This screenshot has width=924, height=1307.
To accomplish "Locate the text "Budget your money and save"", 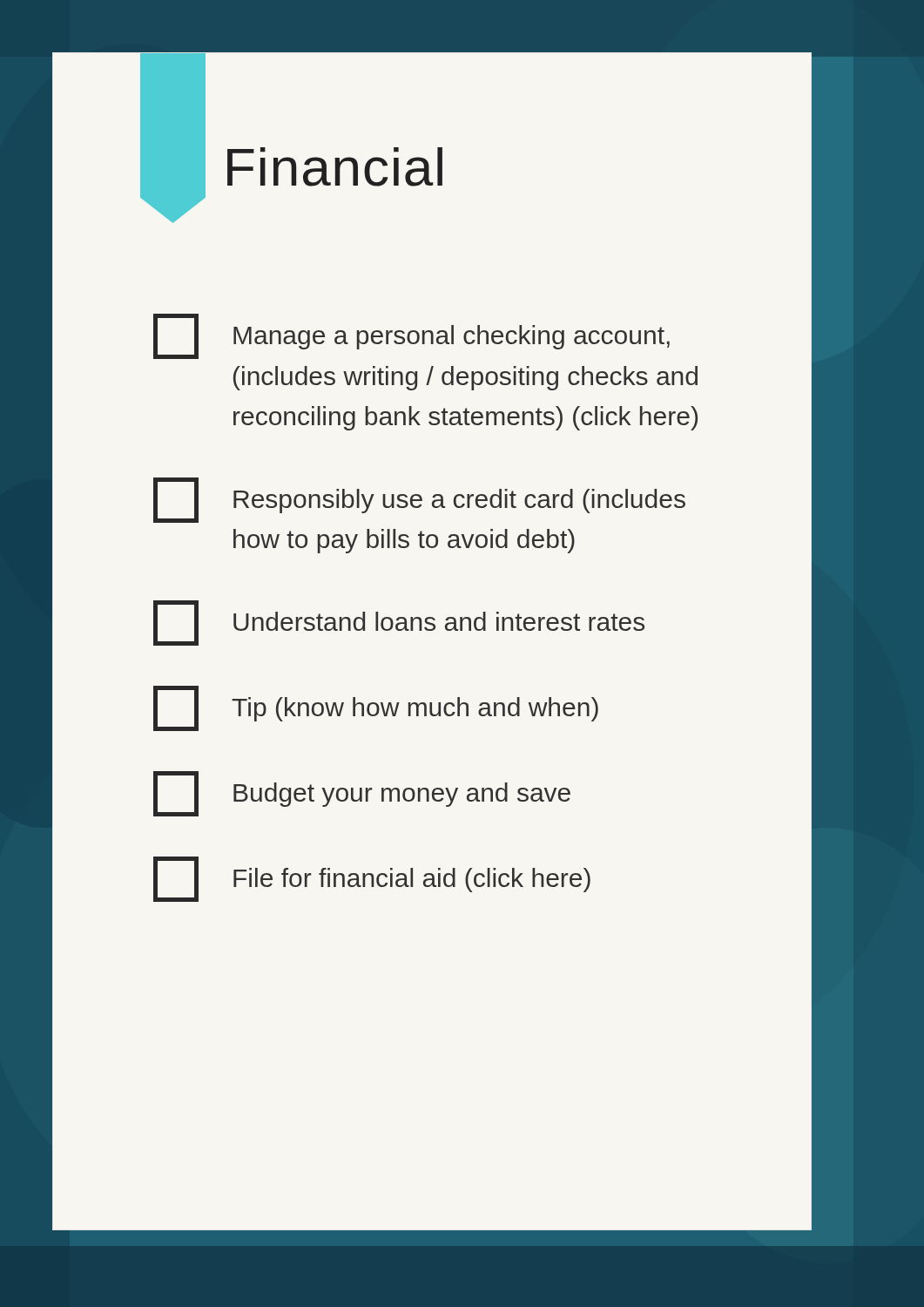I will [x=362, y=792].
